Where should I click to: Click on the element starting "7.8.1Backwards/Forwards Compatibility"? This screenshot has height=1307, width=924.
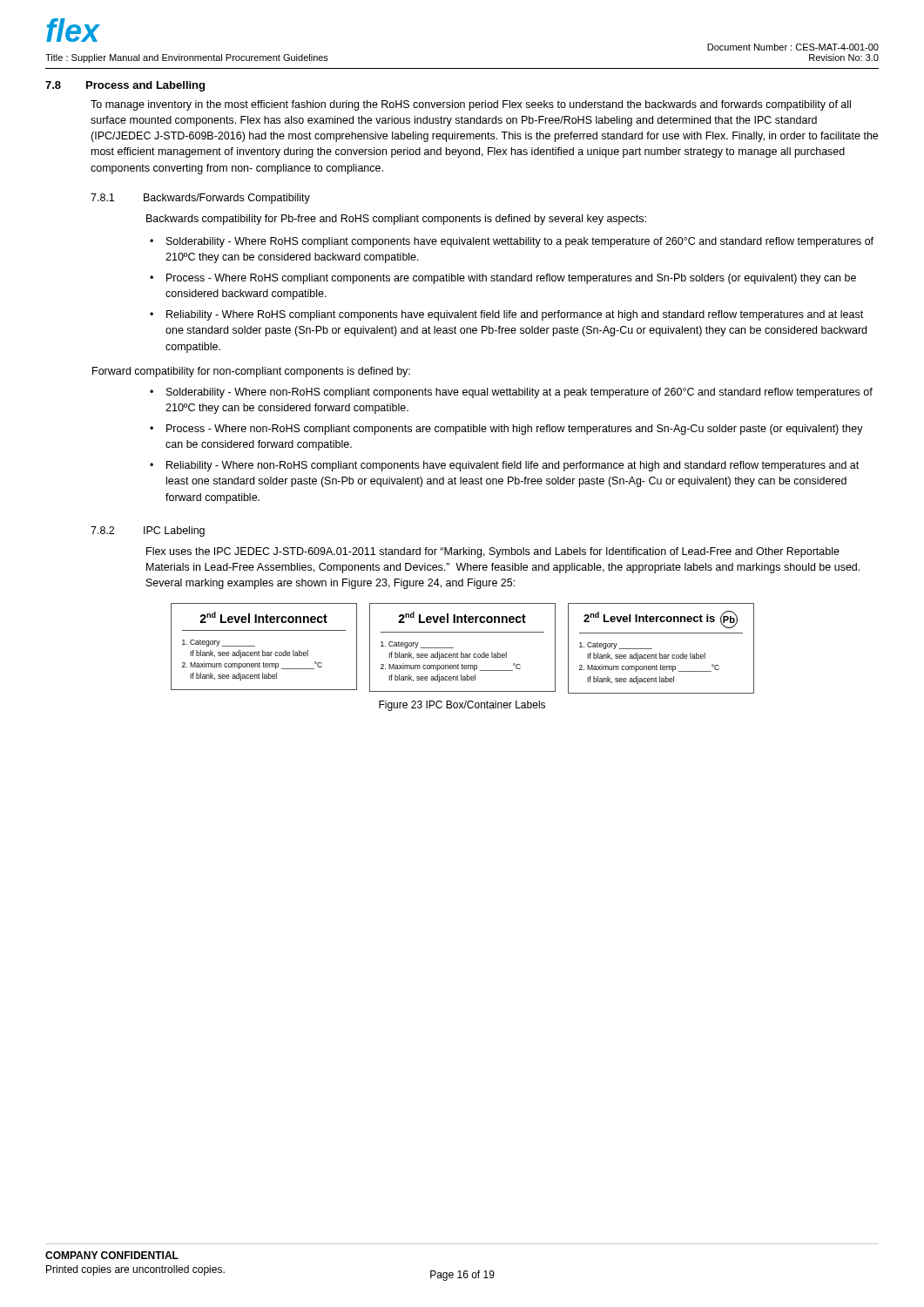200,197
